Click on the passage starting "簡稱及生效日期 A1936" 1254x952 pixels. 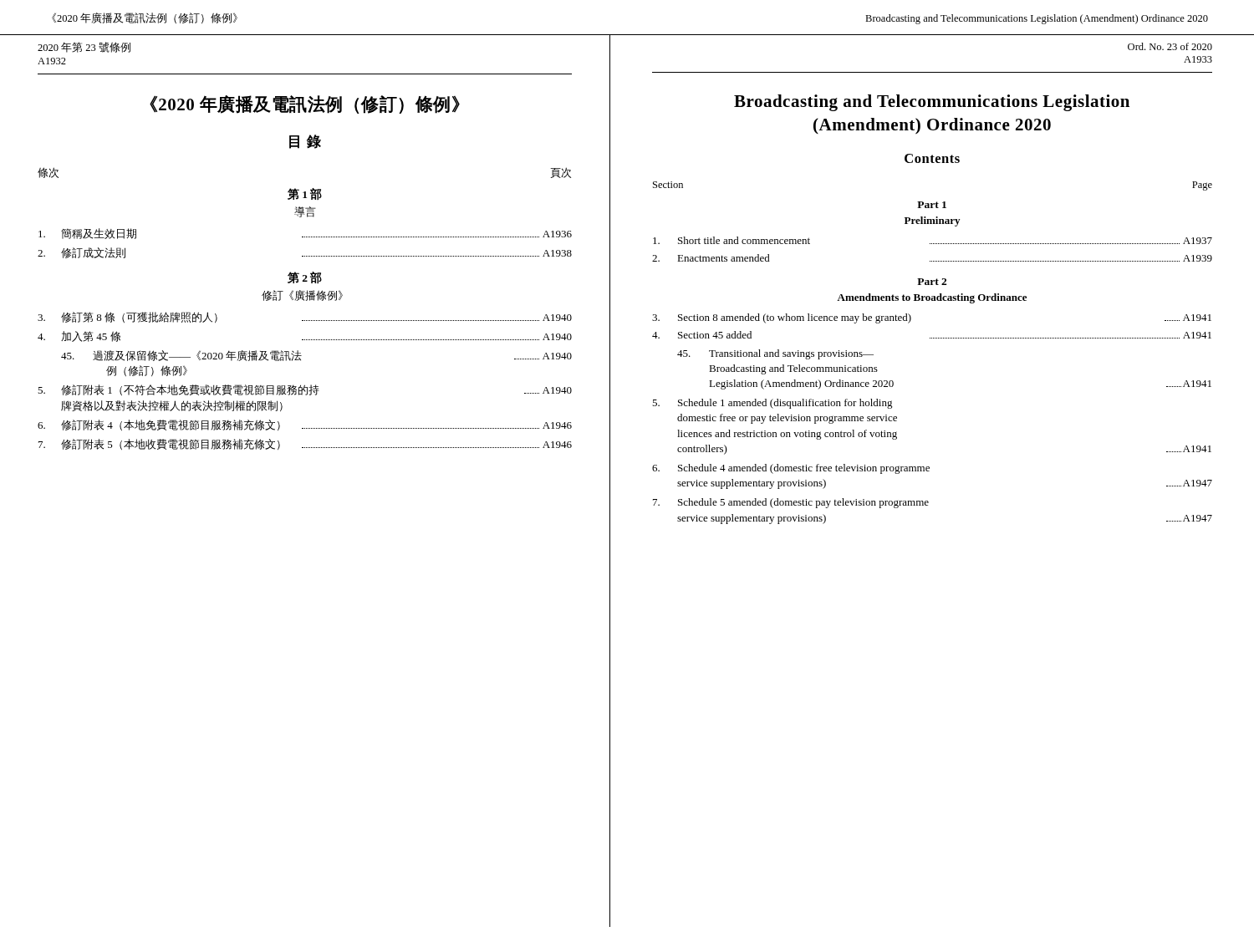[x=305, y=234]
